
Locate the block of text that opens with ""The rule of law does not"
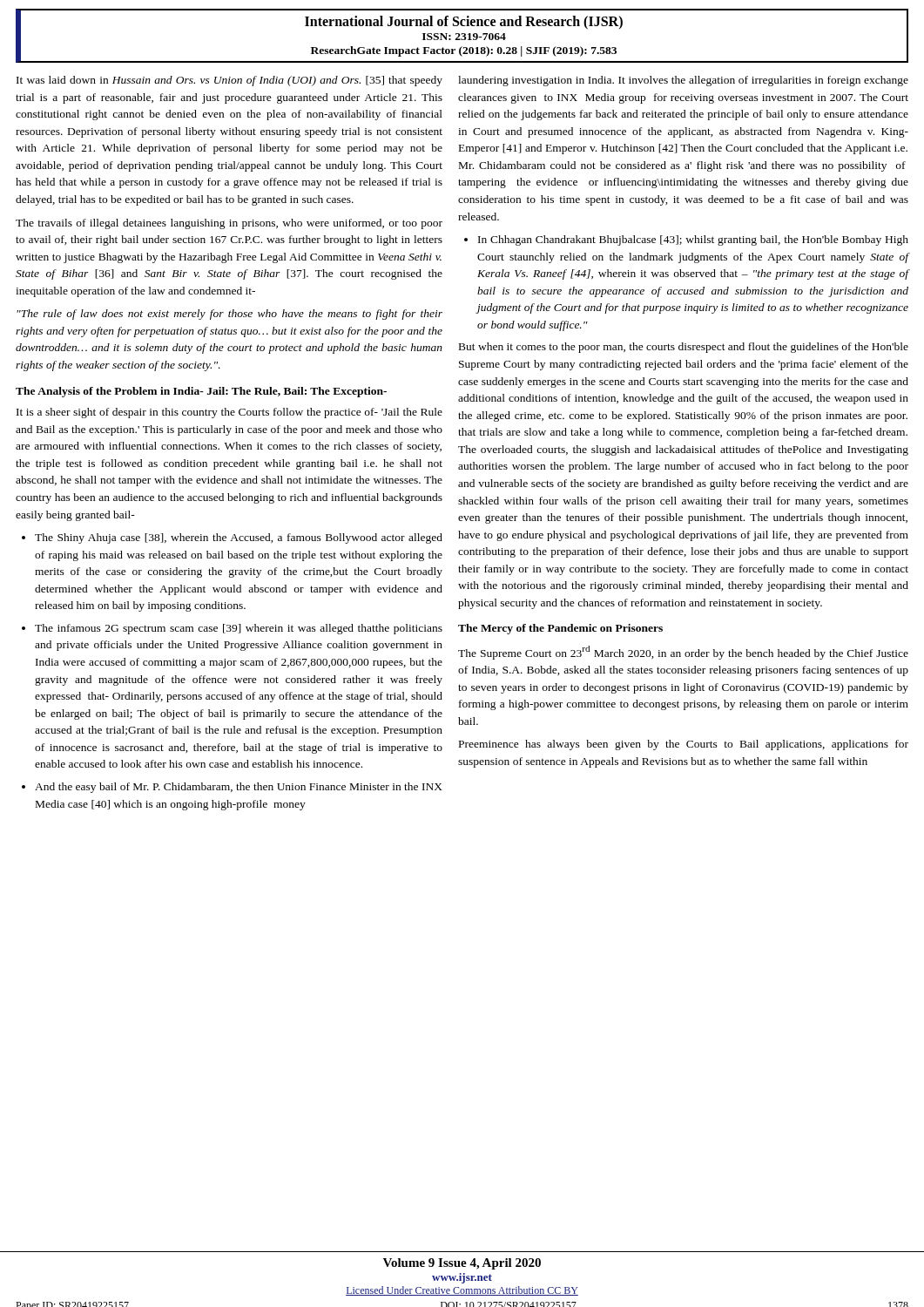point(229,339)
